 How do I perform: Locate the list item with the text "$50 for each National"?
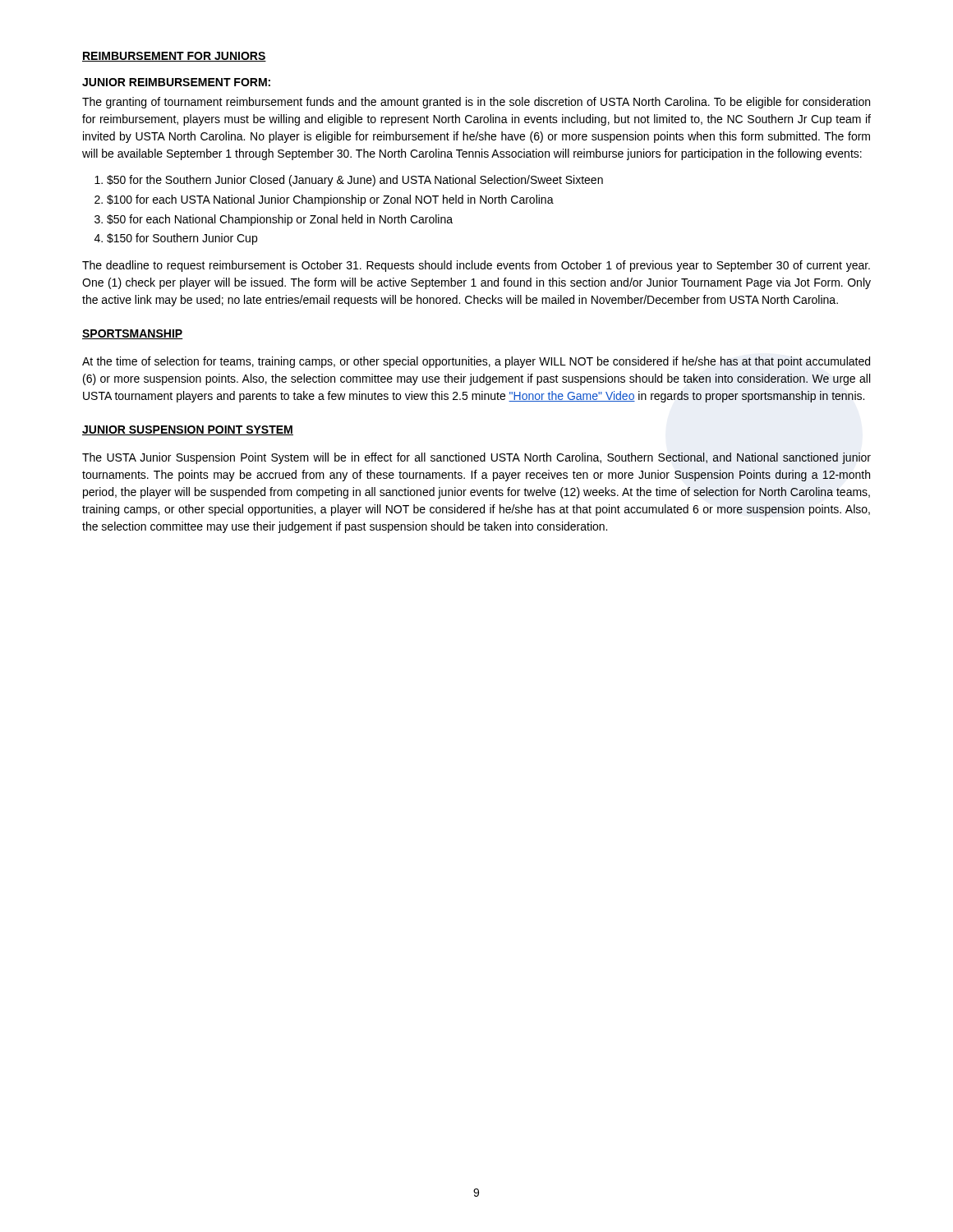pyautogui.click(x=280, y=219)
